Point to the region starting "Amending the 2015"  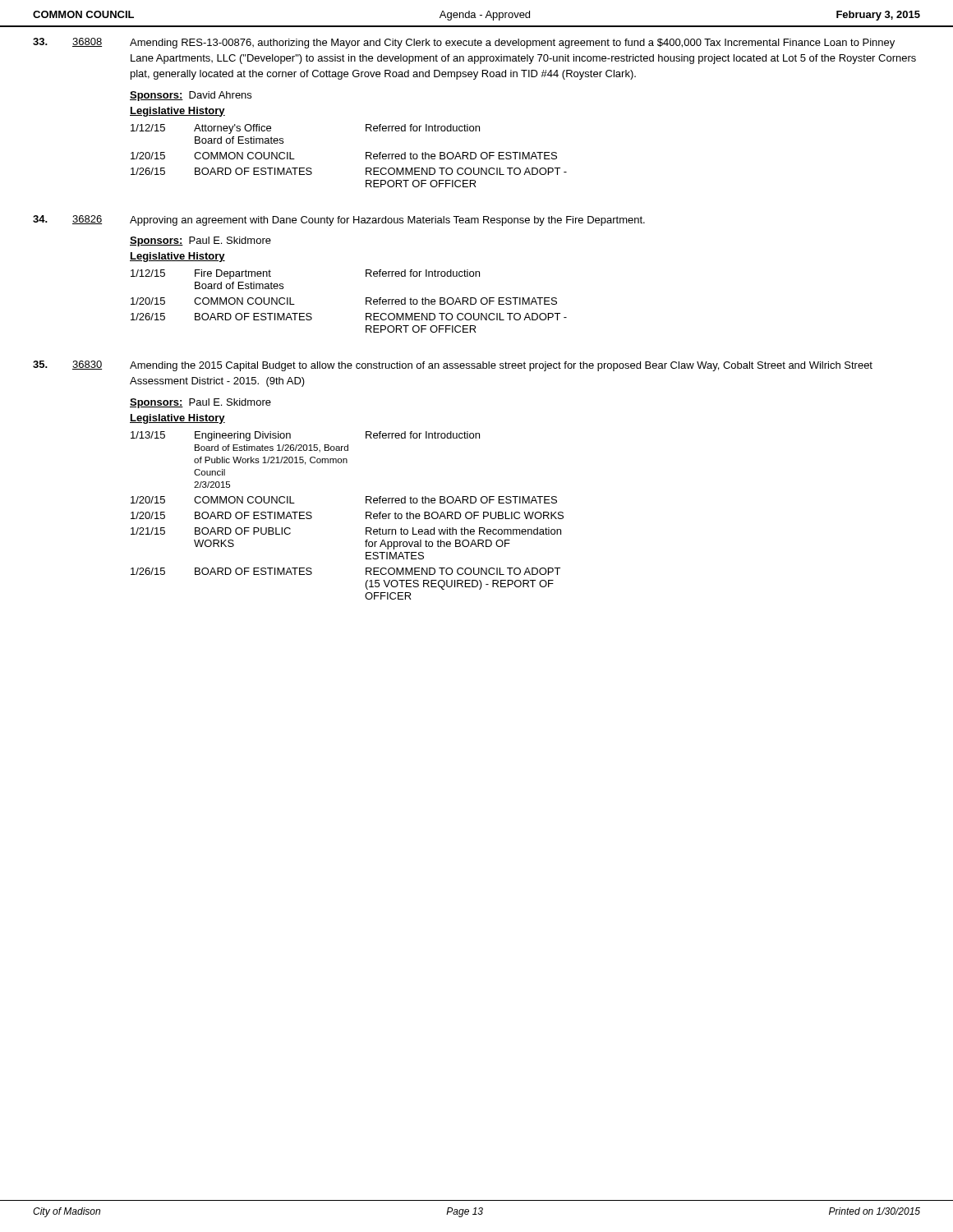tap(501, 366)
